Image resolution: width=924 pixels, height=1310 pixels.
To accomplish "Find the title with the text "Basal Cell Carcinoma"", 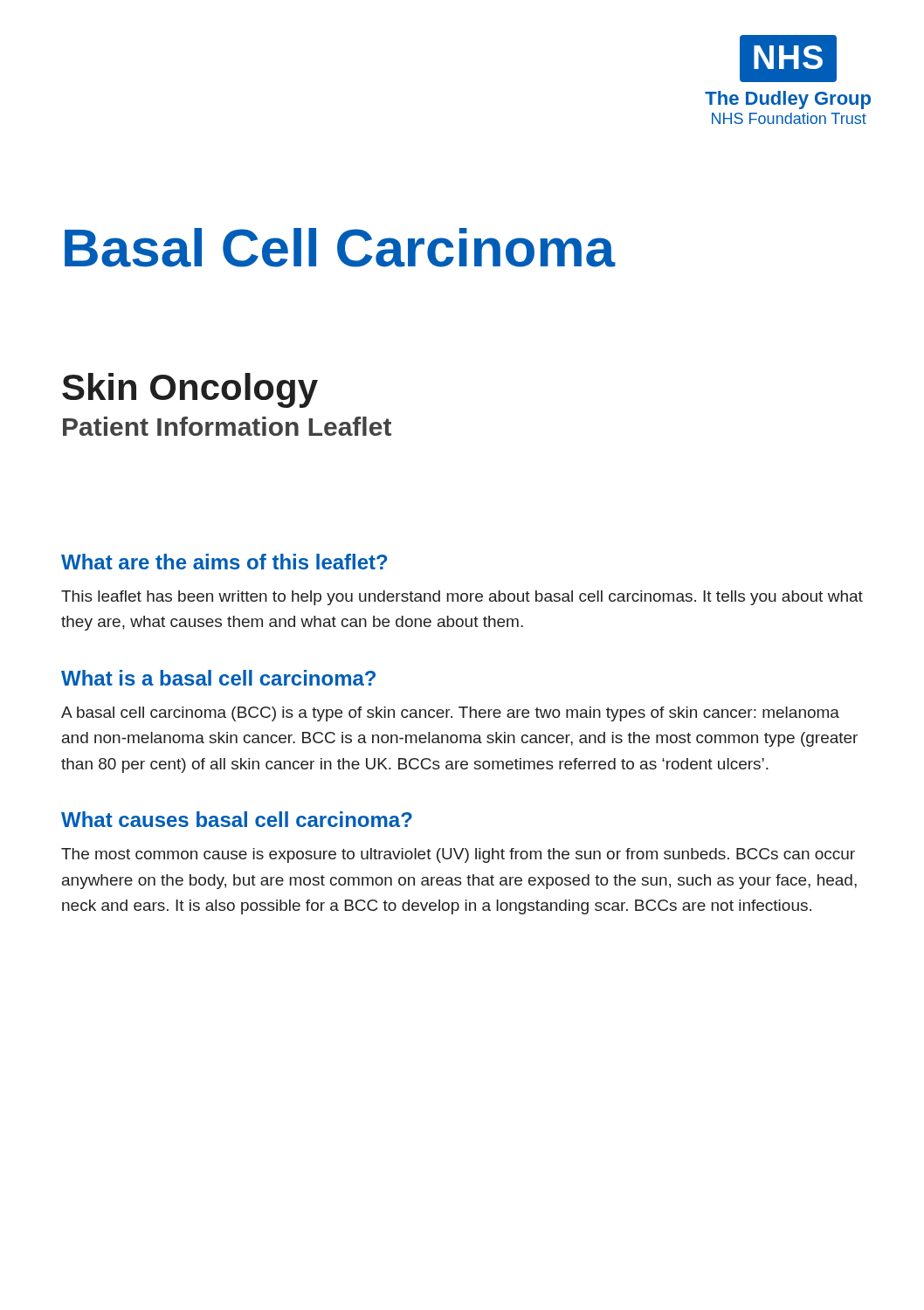I will [462, 248].
